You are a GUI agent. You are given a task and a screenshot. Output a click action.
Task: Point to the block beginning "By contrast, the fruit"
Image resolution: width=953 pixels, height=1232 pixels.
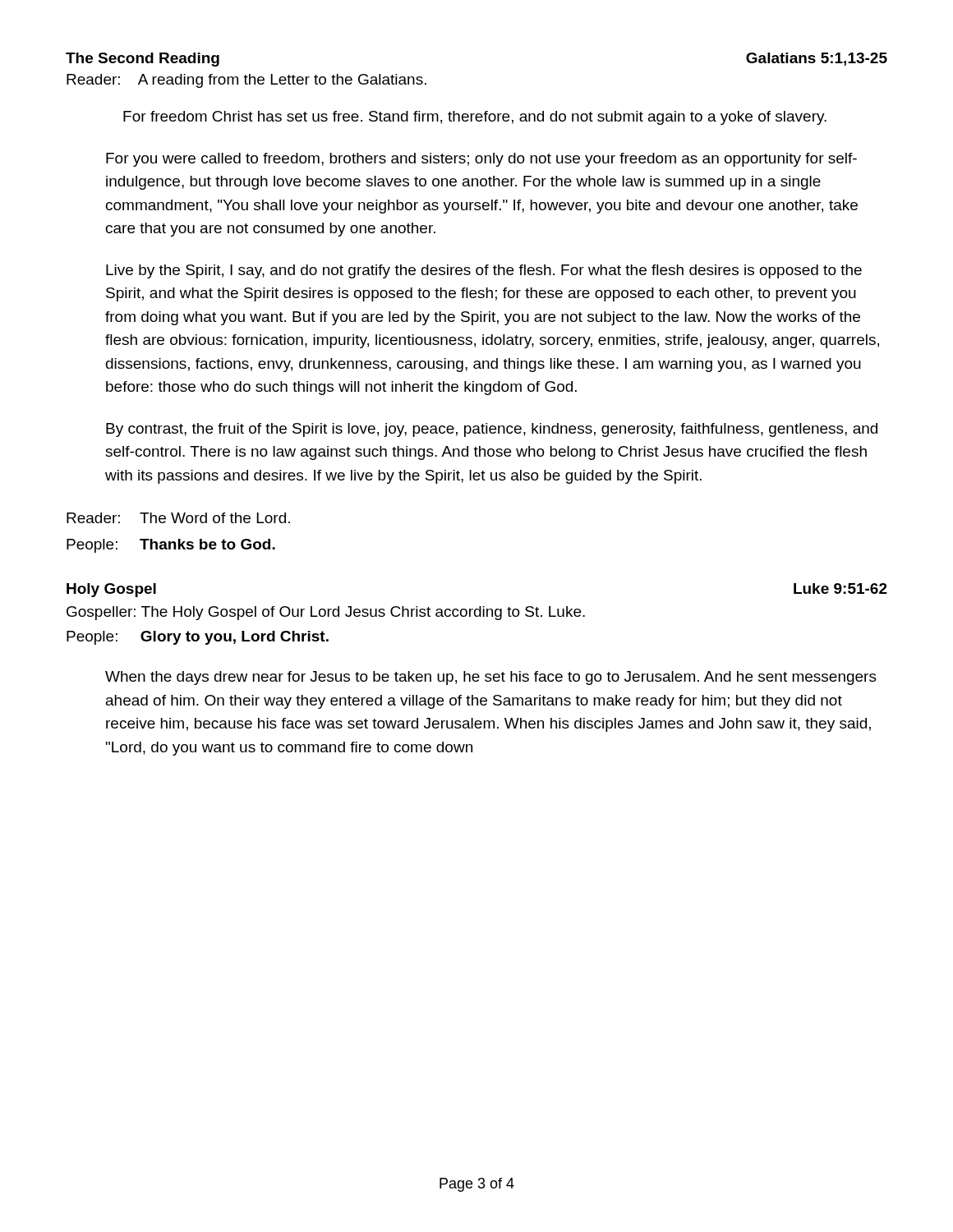click(496, 452)
